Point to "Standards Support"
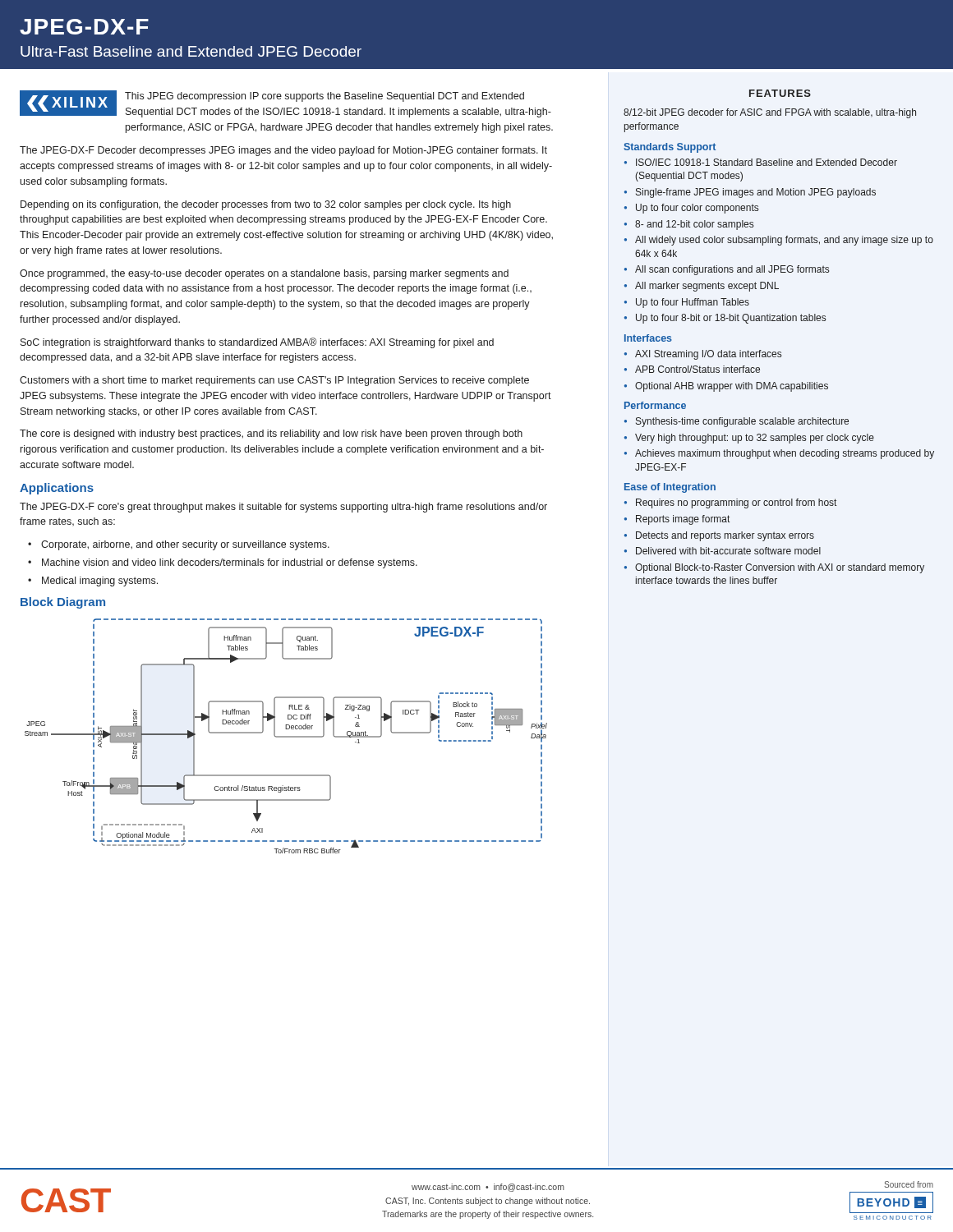This screenshot has height=1232, width=953. (670, 147)
